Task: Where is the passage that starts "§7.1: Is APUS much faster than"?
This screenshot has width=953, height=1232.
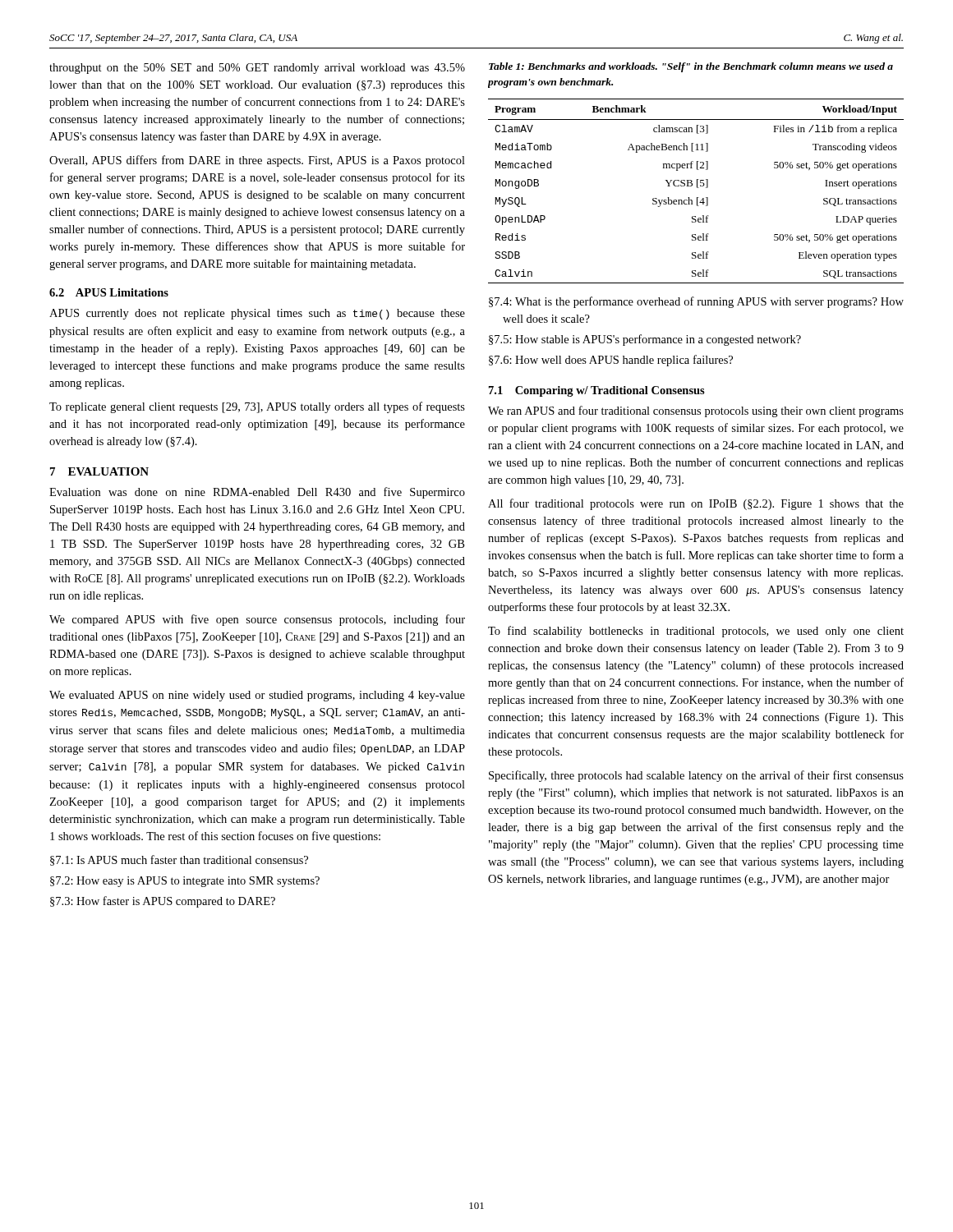Action: point(179,860)
